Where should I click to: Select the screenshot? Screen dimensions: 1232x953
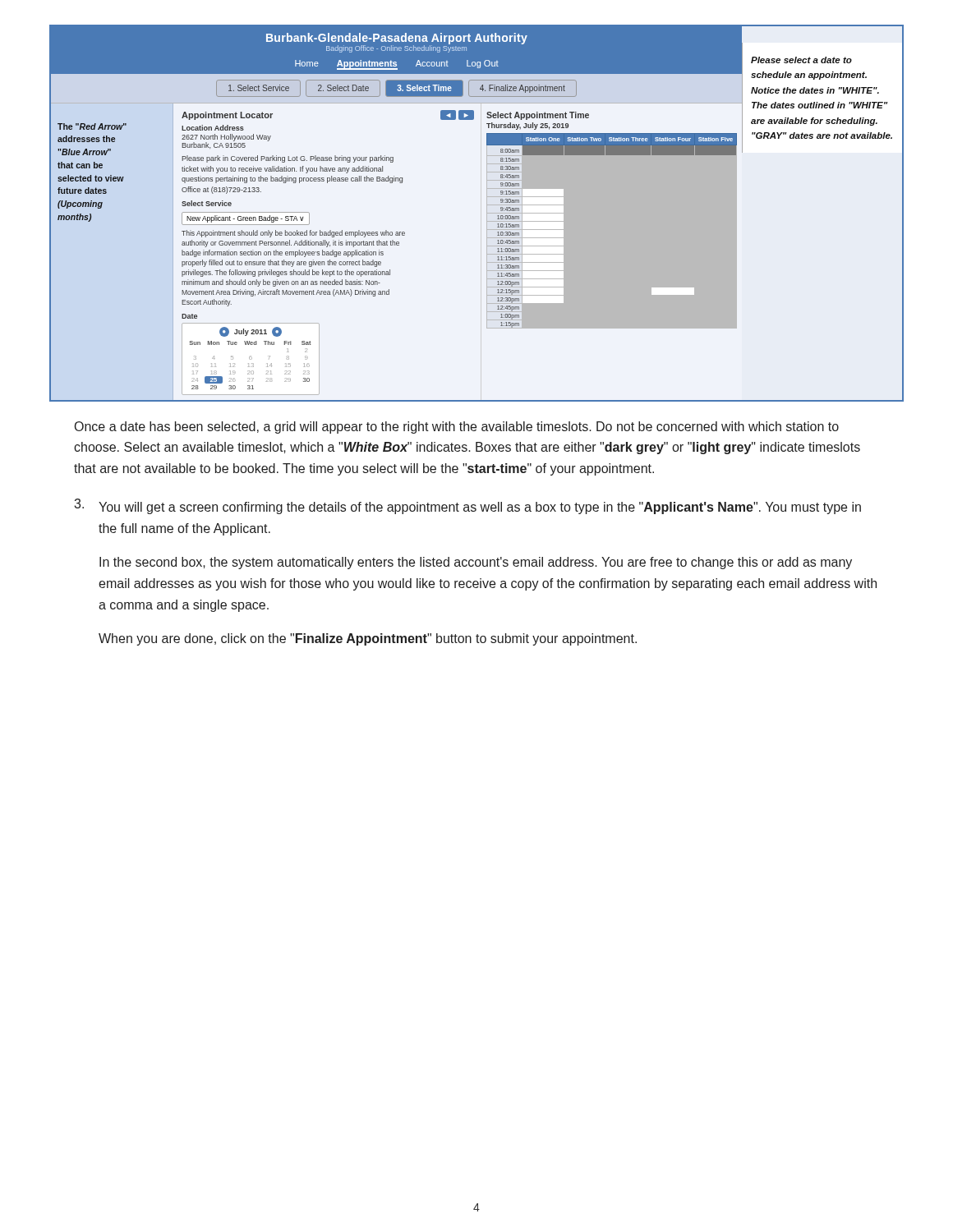pyautogui.click(x=476, y=213)
